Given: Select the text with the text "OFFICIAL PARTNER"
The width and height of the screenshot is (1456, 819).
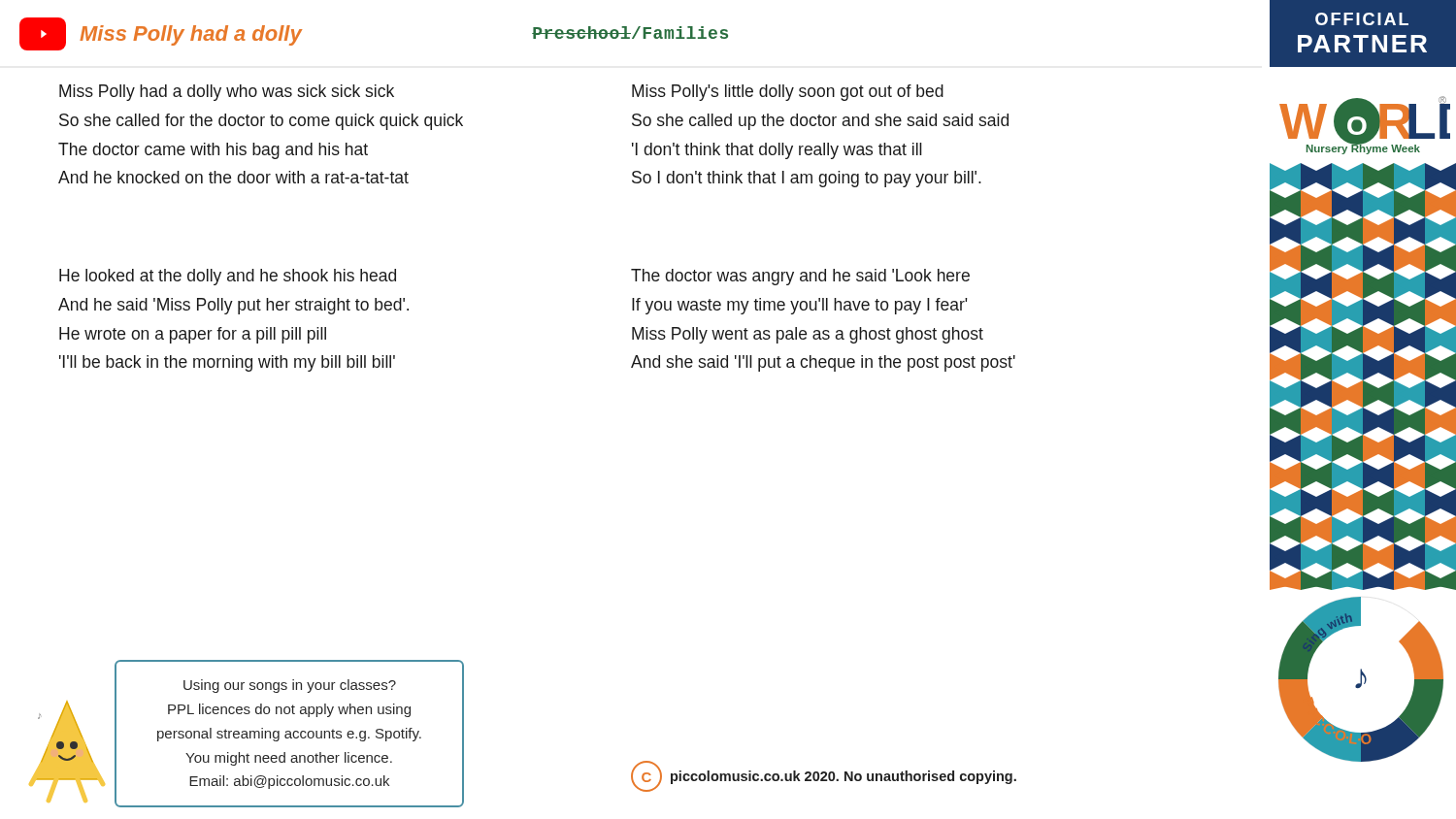Looking at the screenshot, I should [1363, 34].
